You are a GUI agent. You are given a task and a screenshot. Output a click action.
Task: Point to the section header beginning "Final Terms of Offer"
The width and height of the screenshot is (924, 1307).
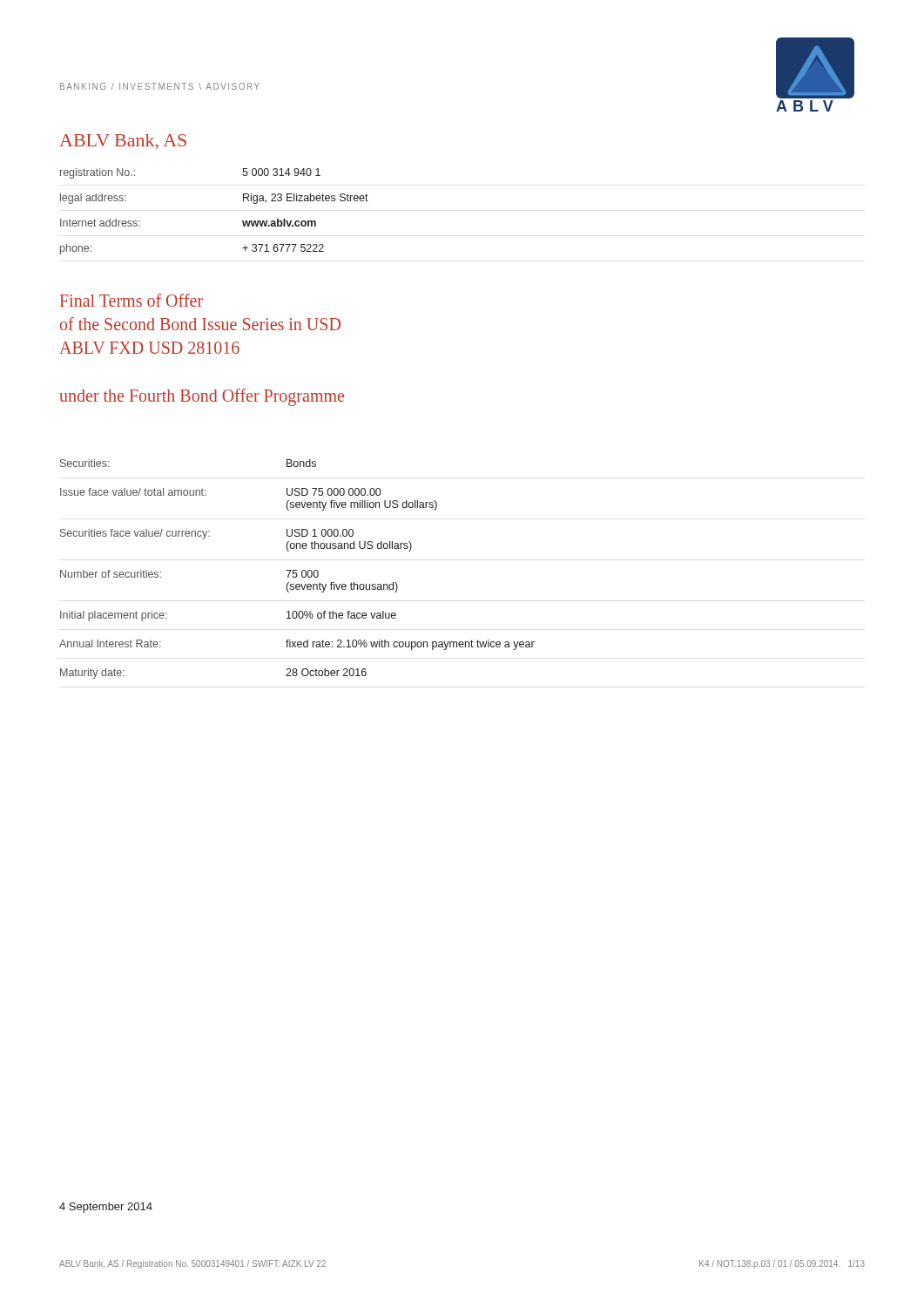pyautogui.click(x=132, y=300)
